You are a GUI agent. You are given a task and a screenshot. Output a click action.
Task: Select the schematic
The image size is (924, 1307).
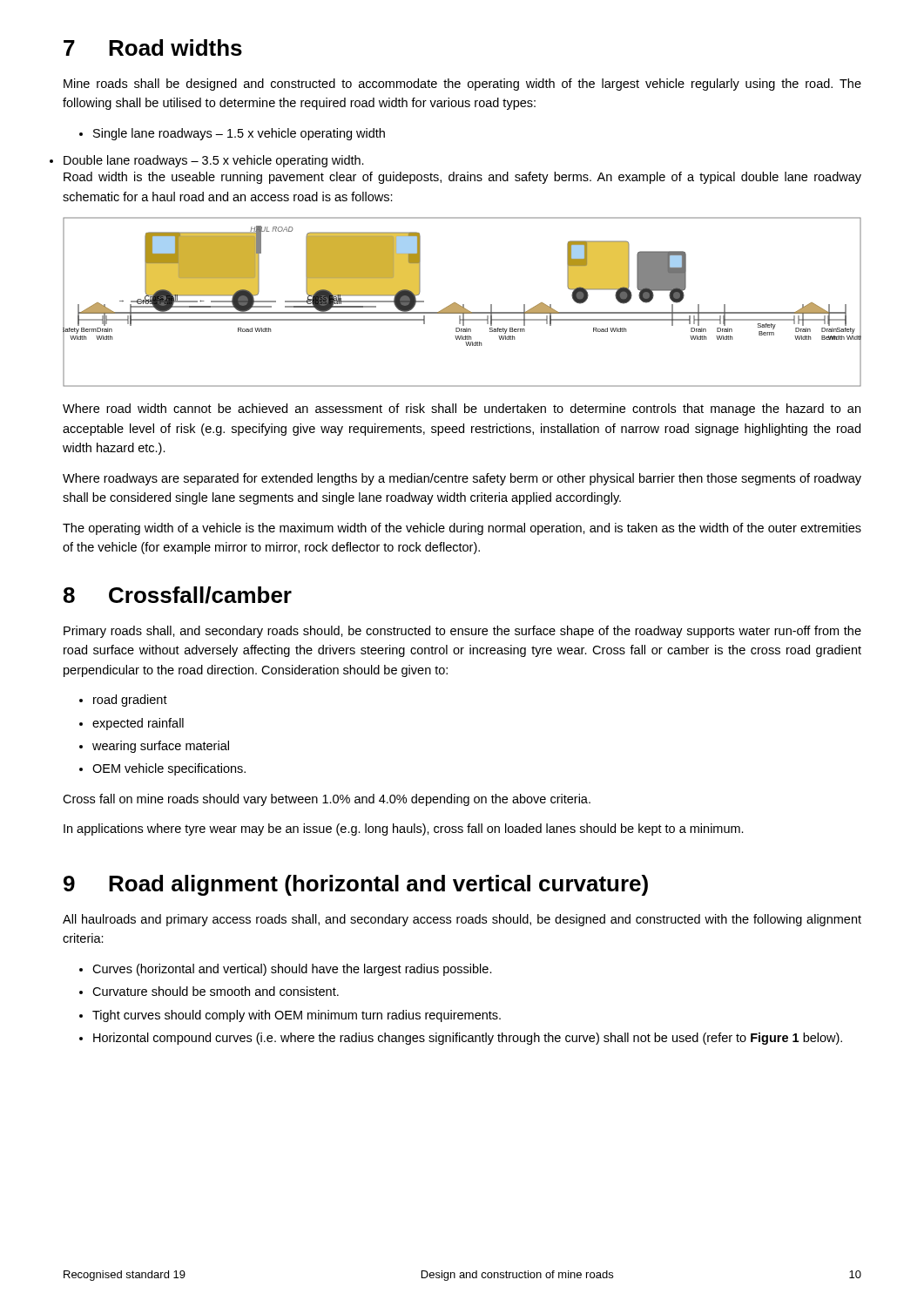pyautogui.click(x=462, y=302)
